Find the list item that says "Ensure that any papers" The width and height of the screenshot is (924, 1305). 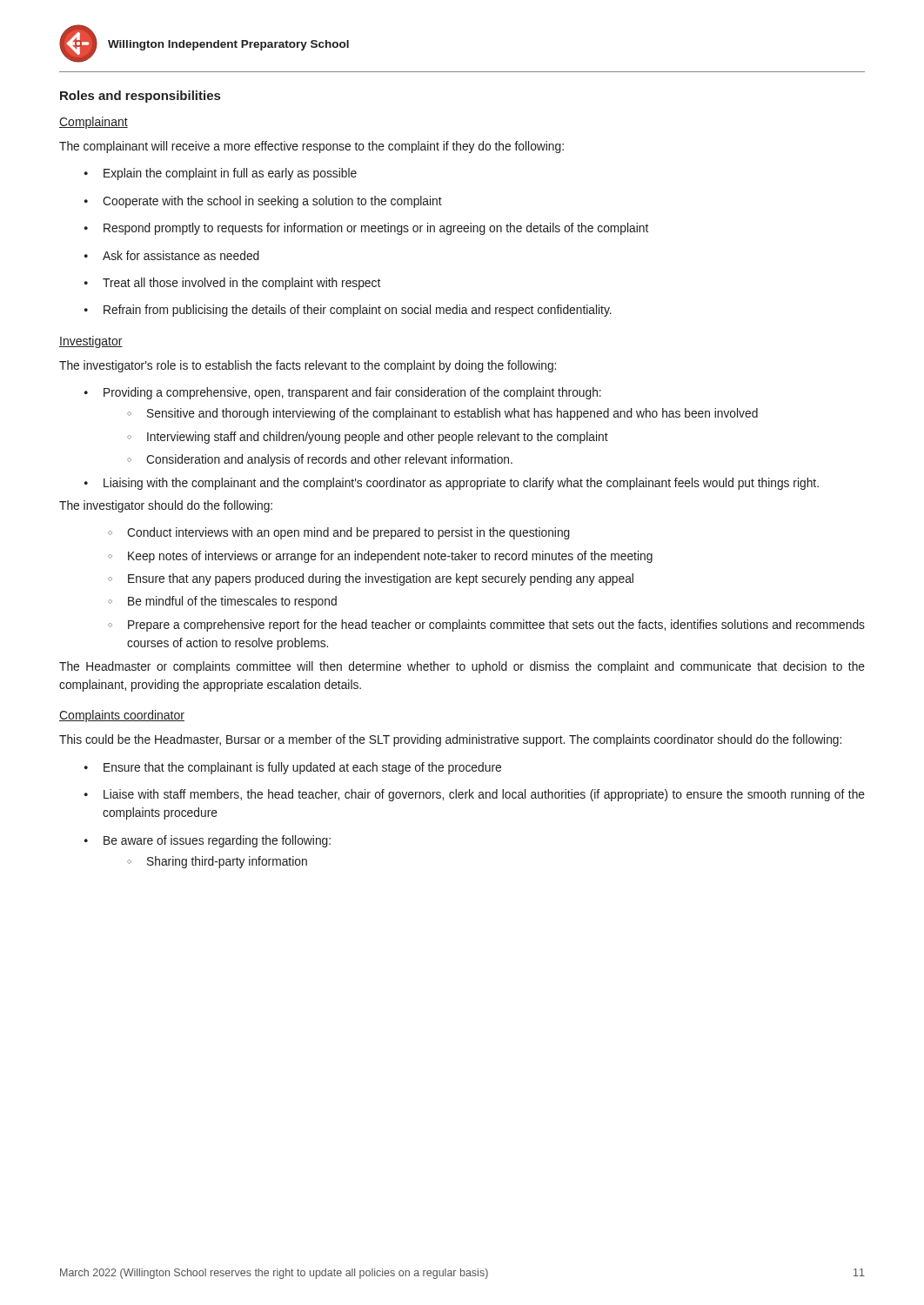point(462,579)
